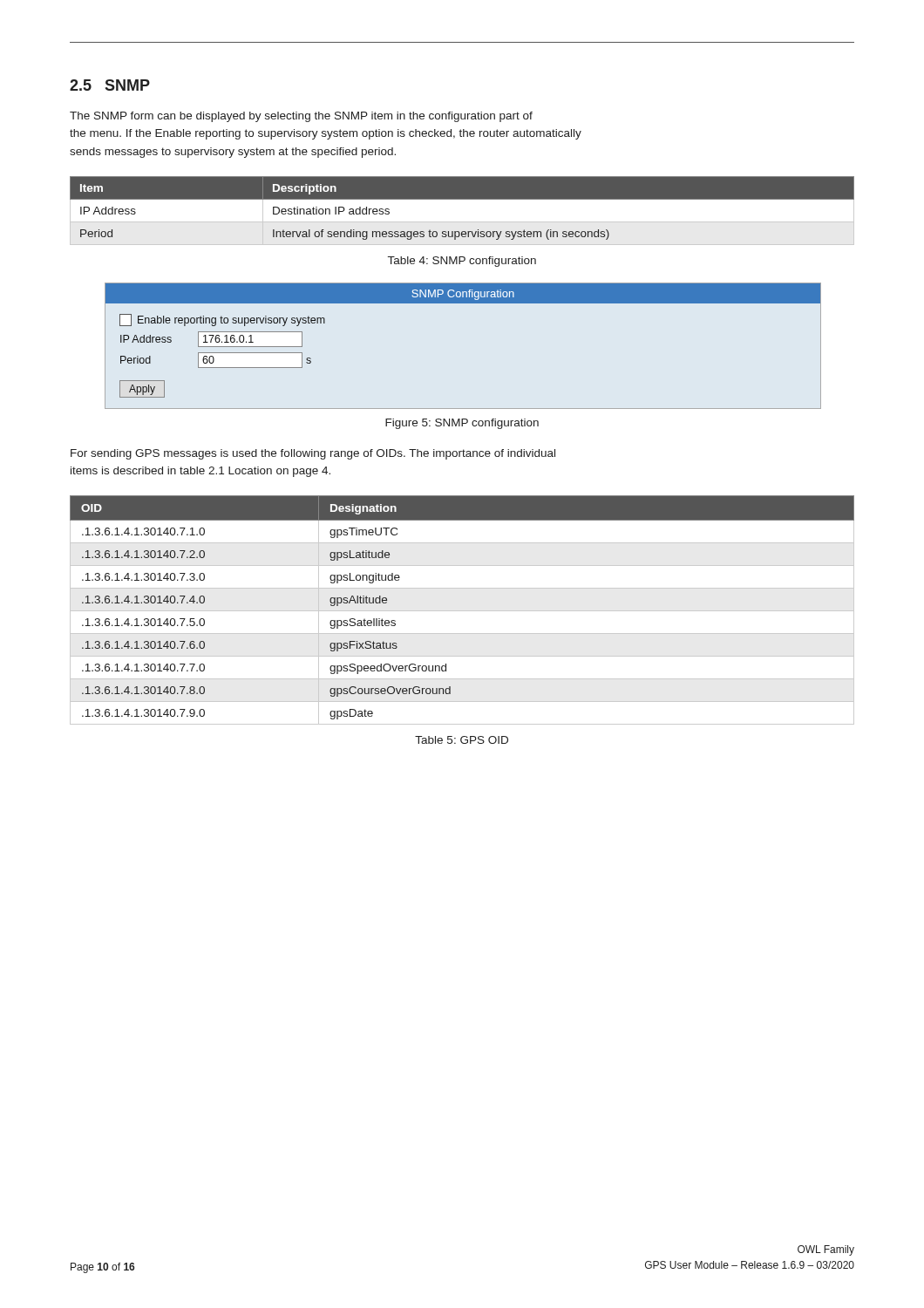Select a section header
The image size is (924, 1308).
pos(110,85)
